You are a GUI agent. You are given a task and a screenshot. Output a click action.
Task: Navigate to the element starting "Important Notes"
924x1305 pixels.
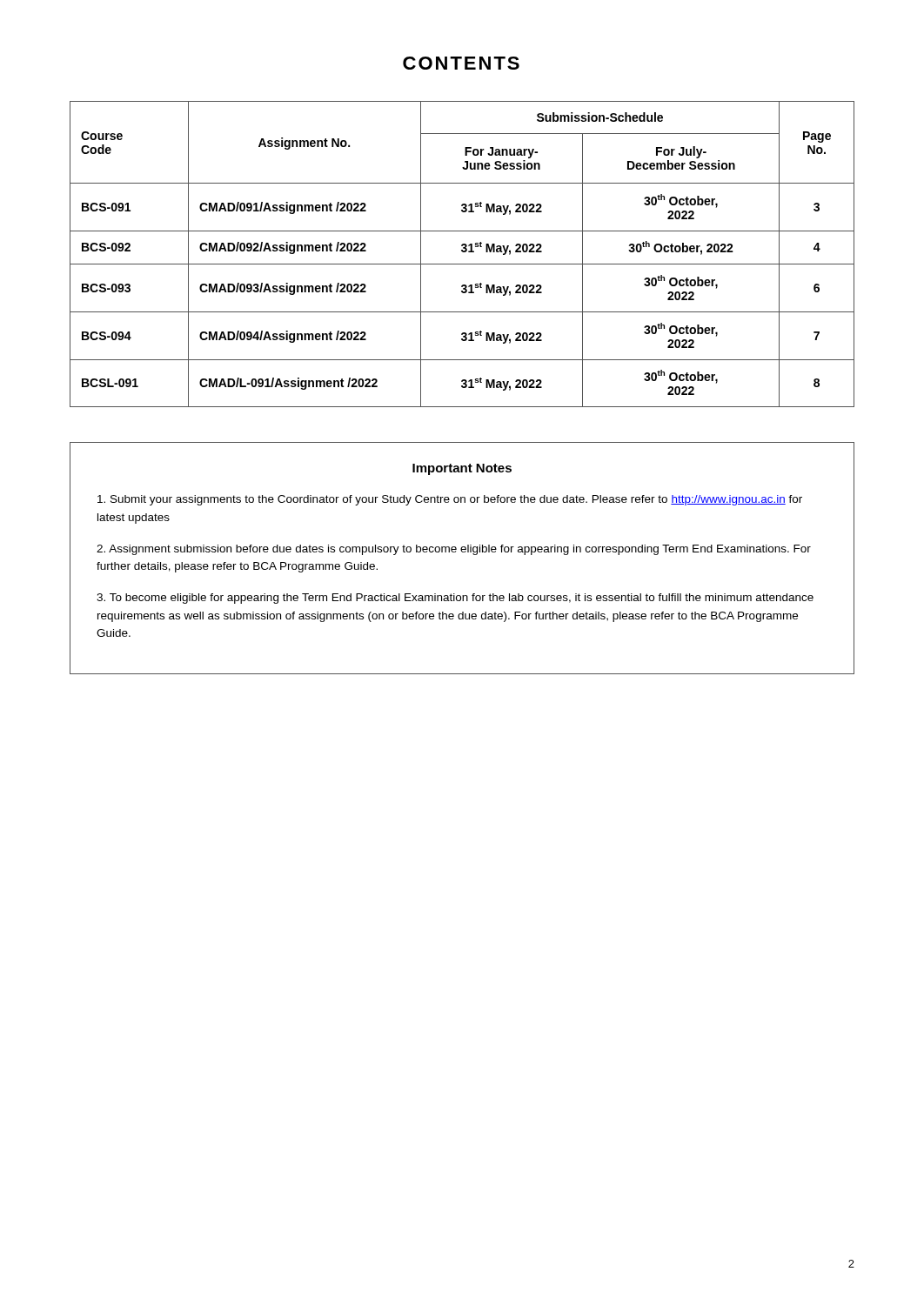point(462,468)
